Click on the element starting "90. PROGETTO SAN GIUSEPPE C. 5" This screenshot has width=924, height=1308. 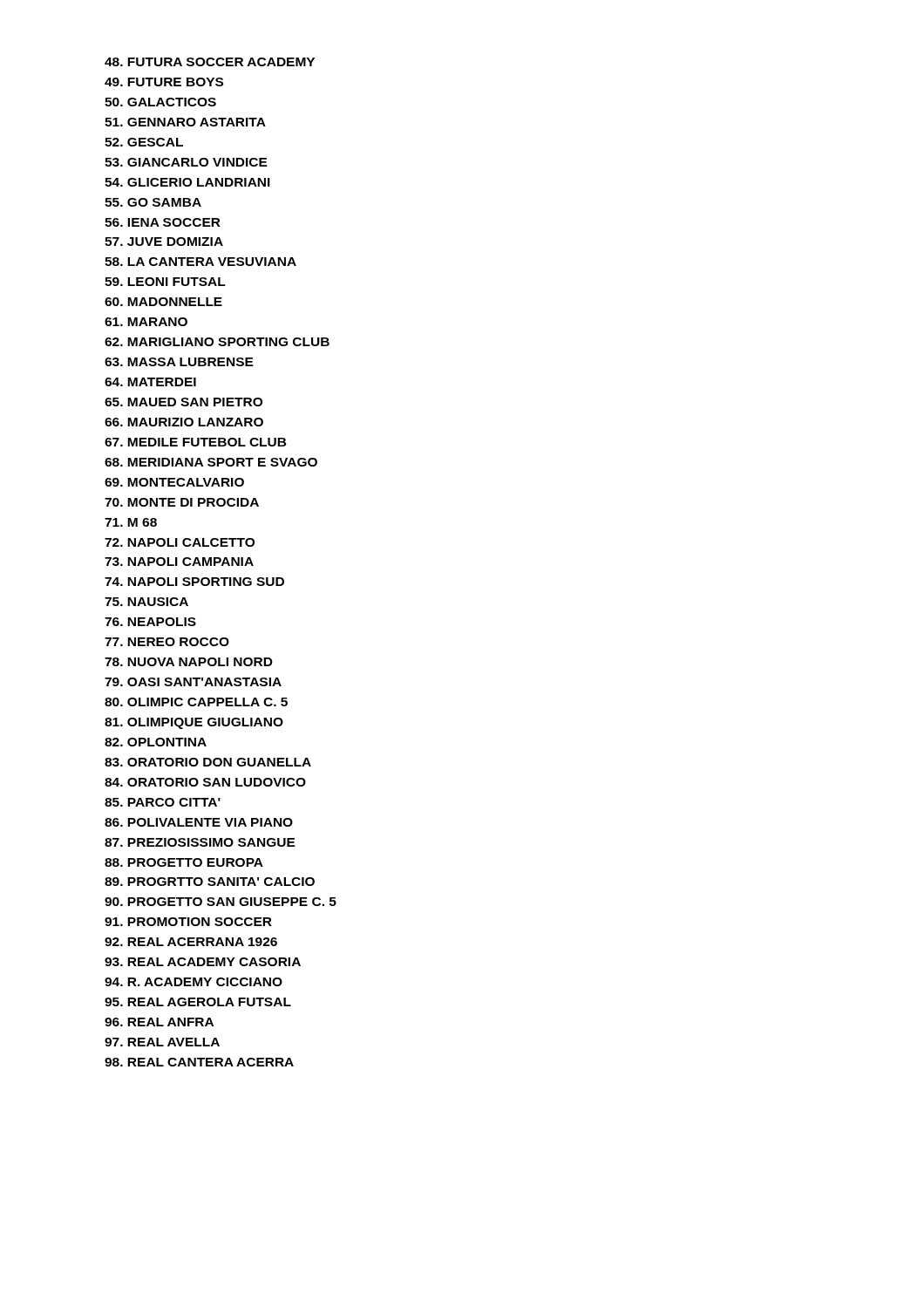220,902
